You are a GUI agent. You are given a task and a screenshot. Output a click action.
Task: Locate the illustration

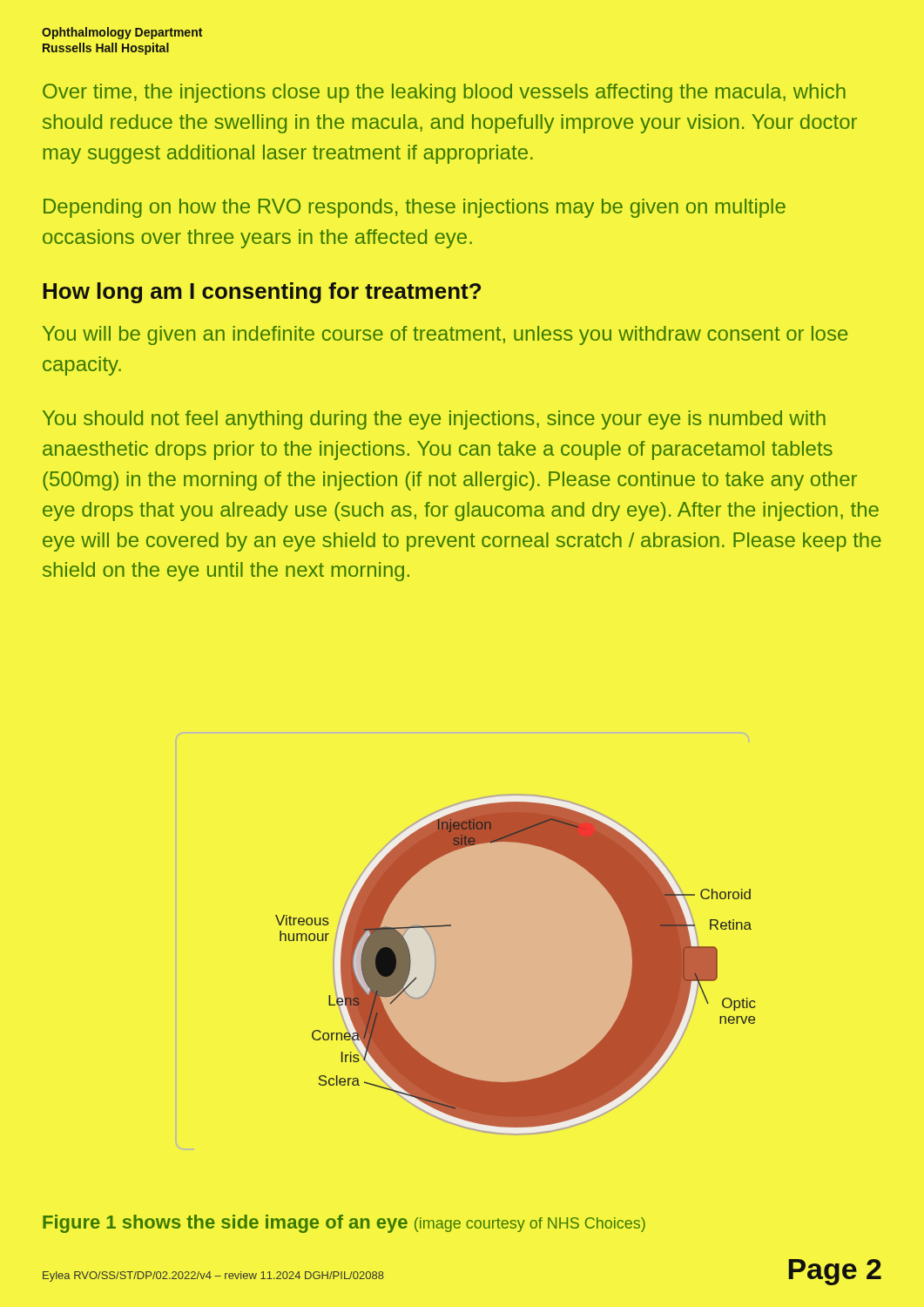point(462,941)
